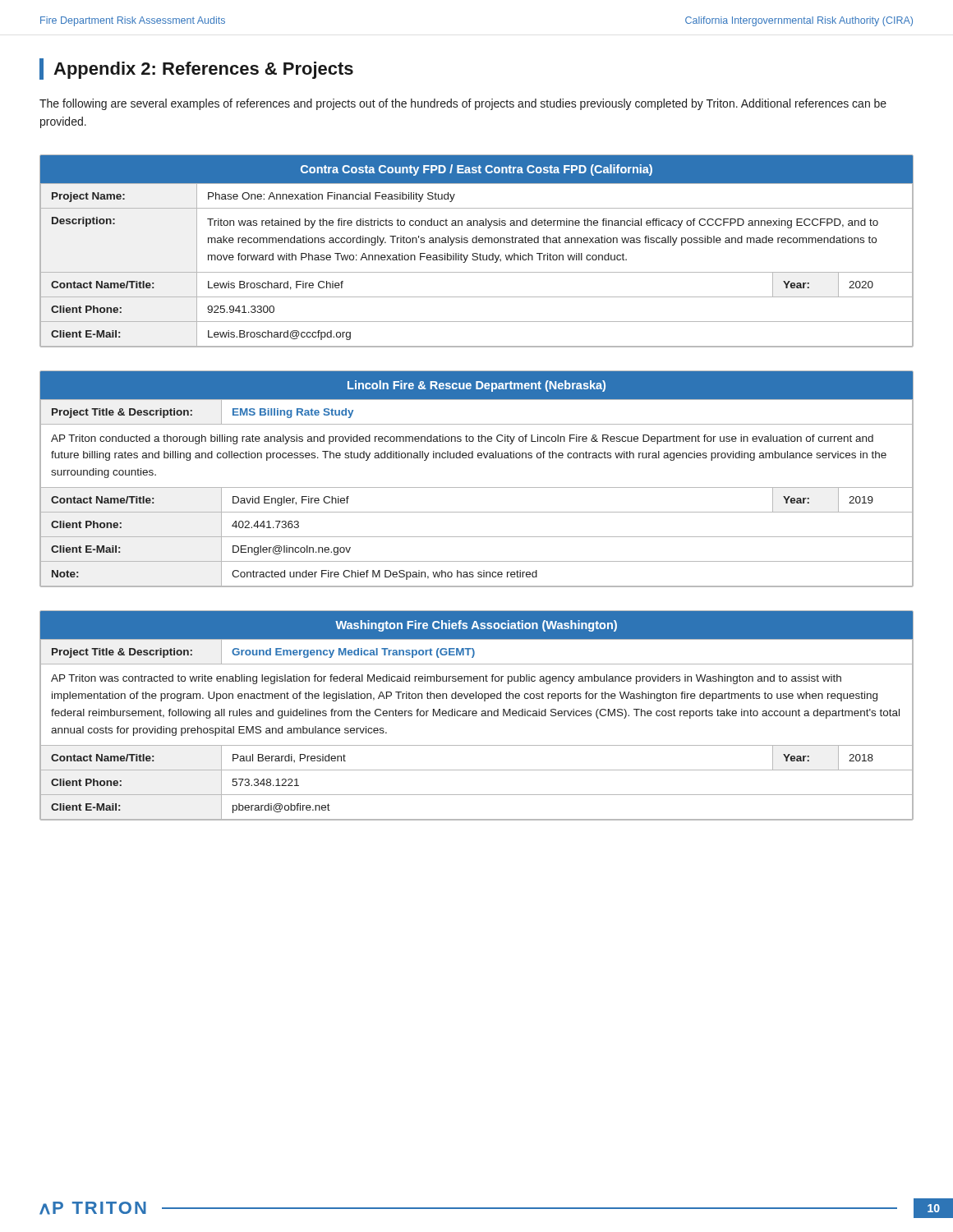The image size is (953, 1232).
Task: Find the table that mentions "Triton was retained"
Action: pos(476,251)
